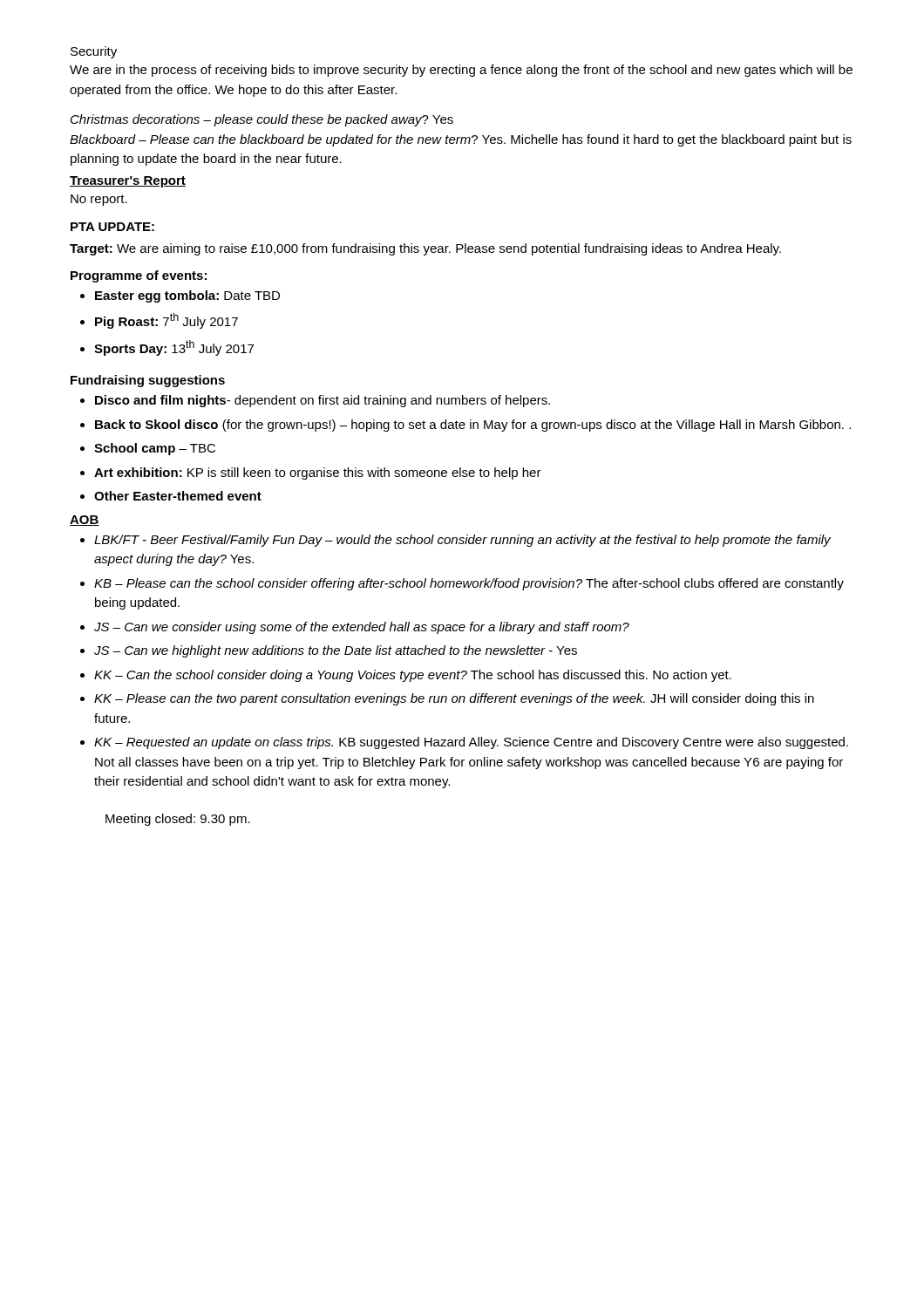Locate the text "No report."
Image resolution: width=924 pixels, height=1308 pixels.
click(99, 198)
